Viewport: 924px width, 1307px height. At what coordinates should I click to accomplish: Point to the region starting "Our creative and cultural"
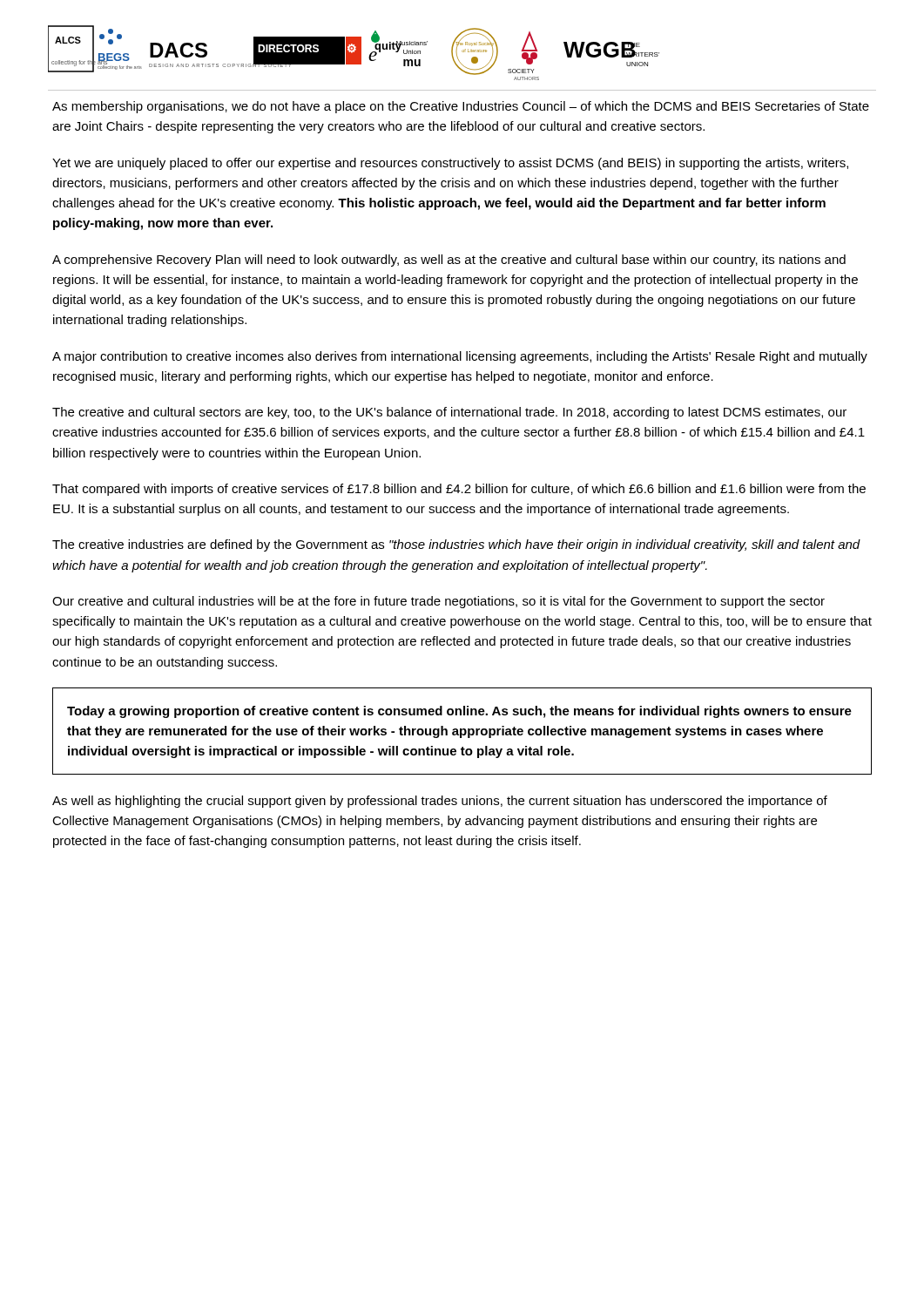pyautogui.click(x=462, y=631)
